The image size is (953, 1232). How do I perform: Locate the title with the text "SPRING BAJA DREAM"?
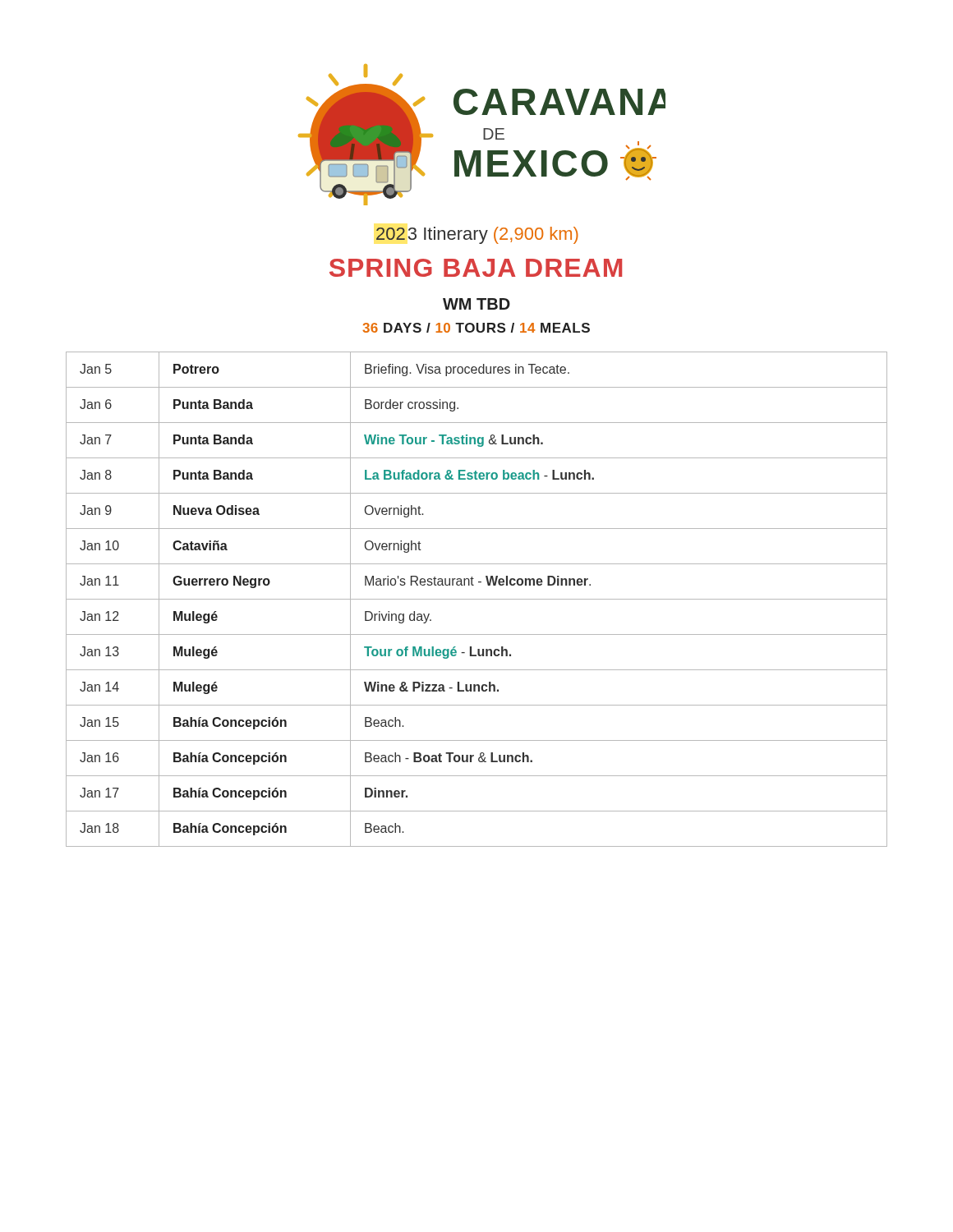[x=476, y=268]
